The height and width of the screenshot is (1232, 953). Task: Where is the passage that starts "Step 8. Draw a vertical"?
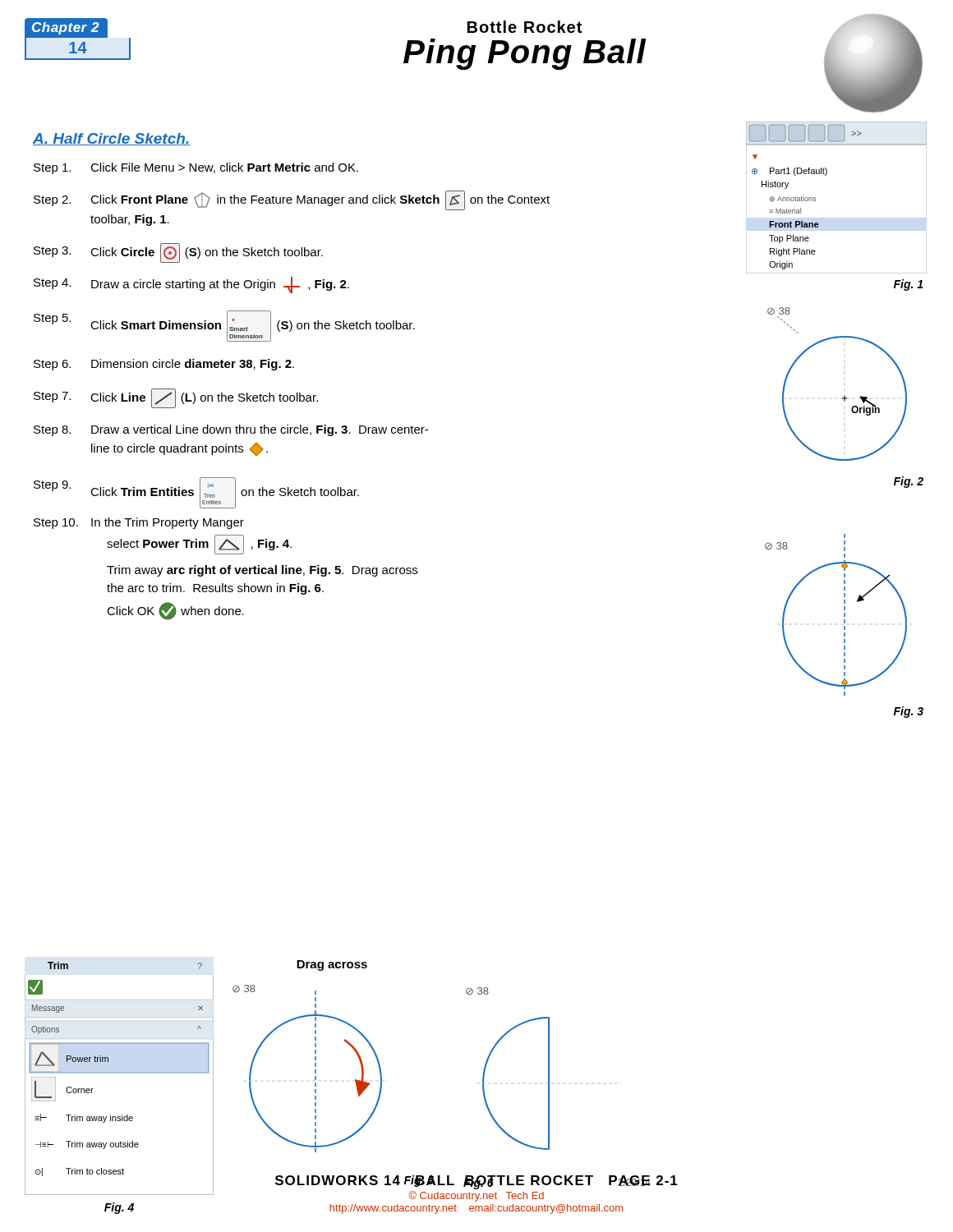click(x=231, y=439)
